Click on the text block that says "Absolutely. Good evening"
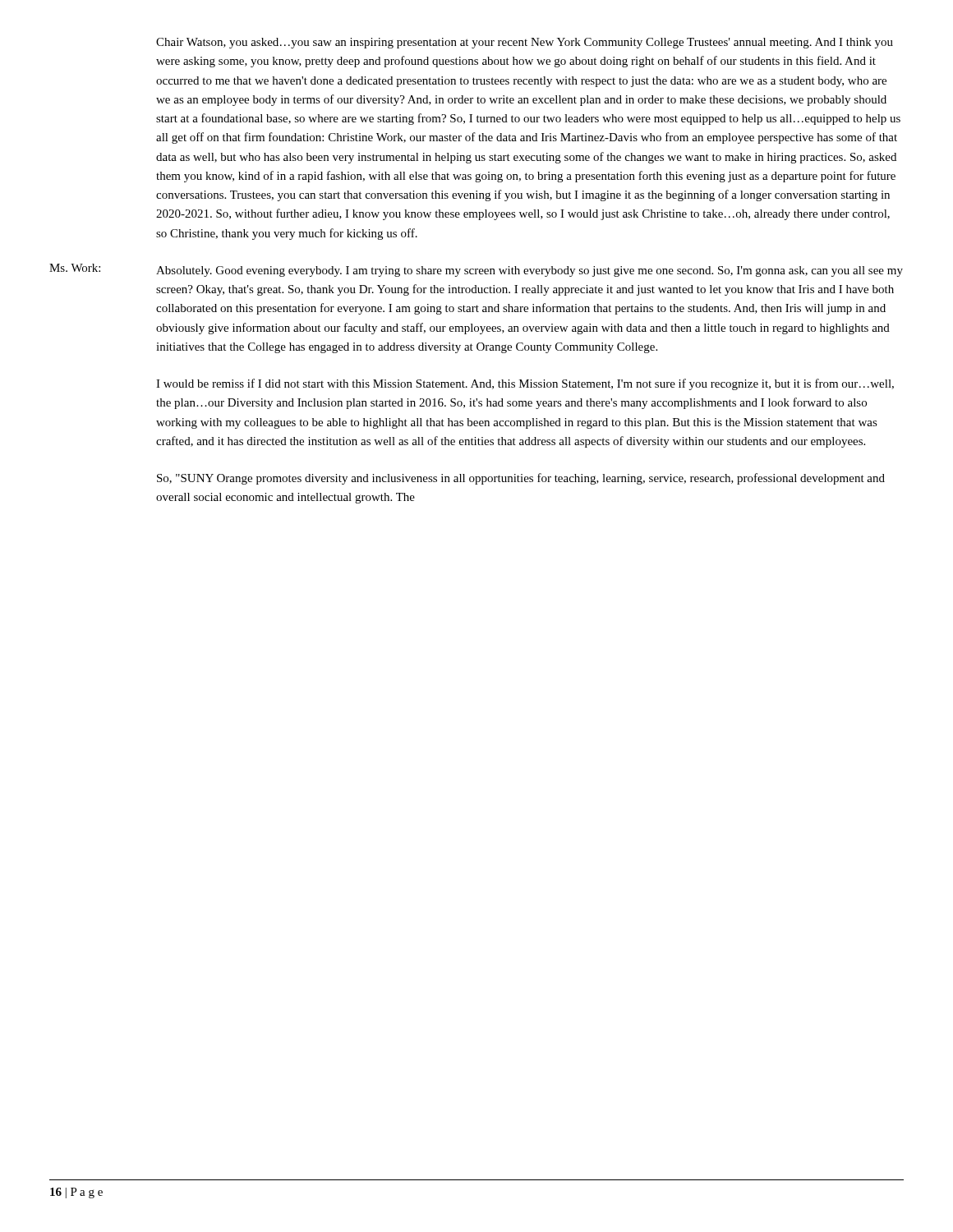This screenshot has width=953, height=1232. coord(529,308)
